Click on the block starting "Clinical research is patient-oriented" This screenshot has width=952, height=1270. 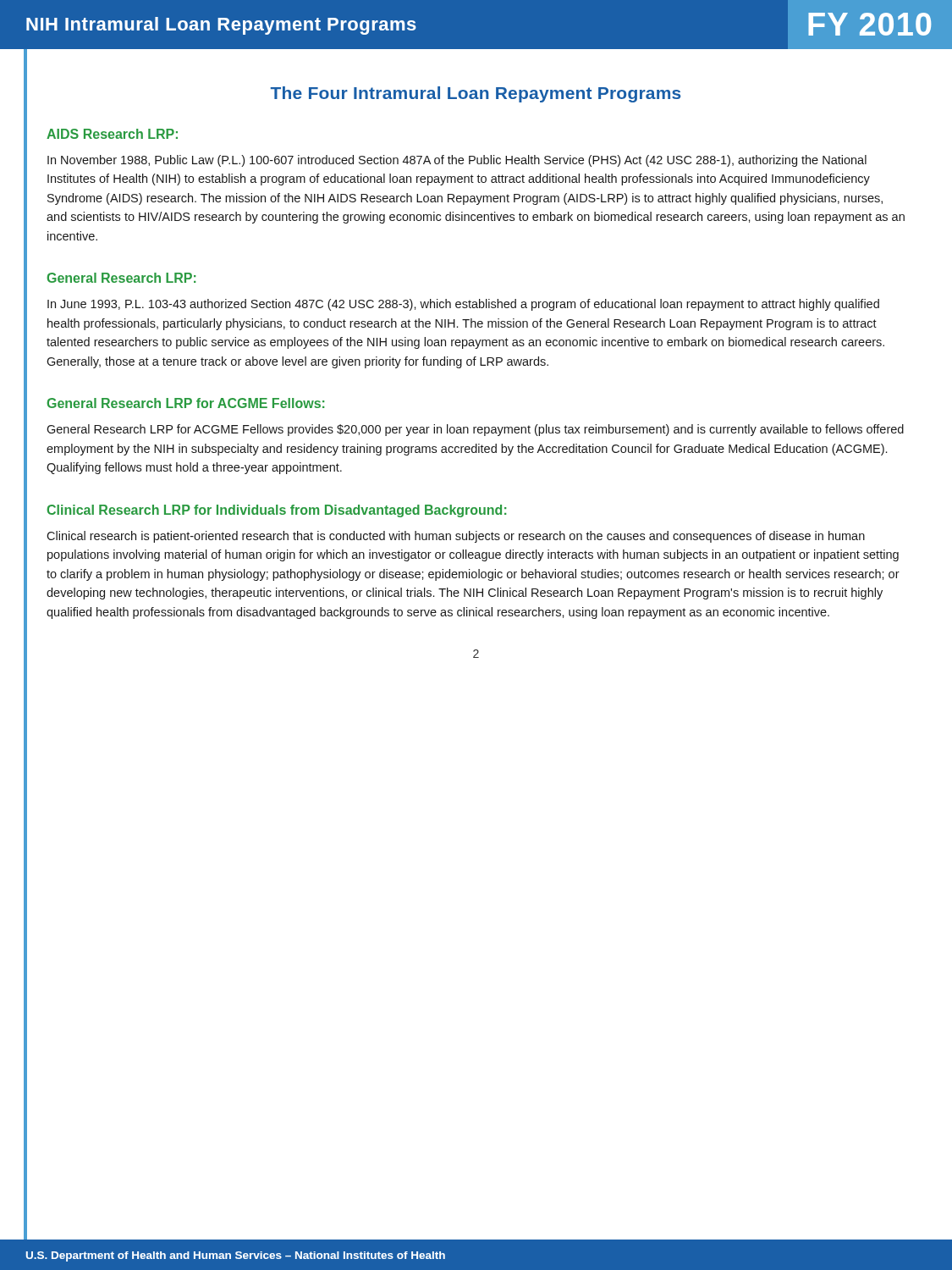pos(473,574)
